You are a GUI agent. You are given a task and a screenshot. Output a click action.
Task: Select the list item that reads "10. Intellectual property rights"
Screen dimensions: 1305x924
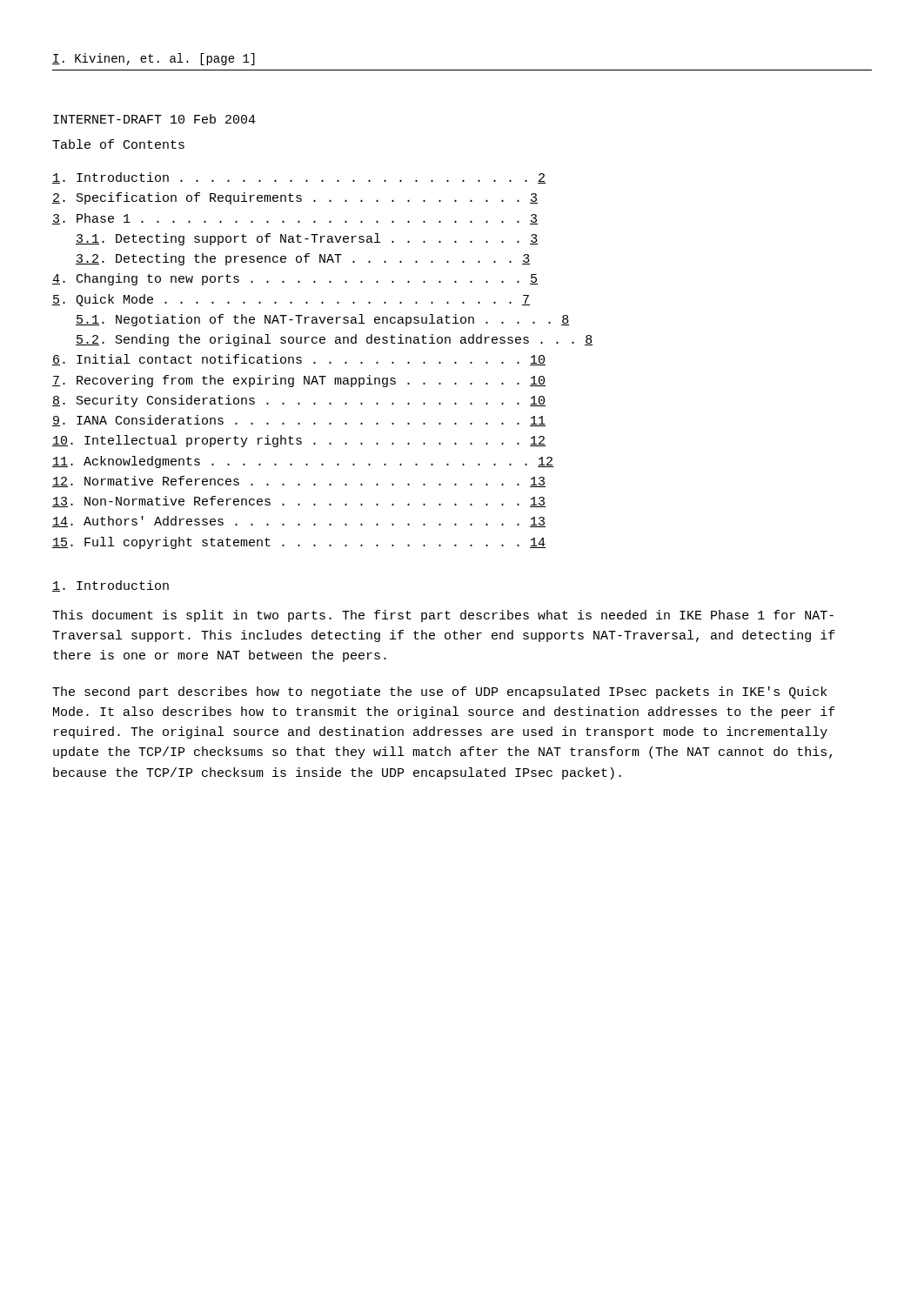[299, 442]
